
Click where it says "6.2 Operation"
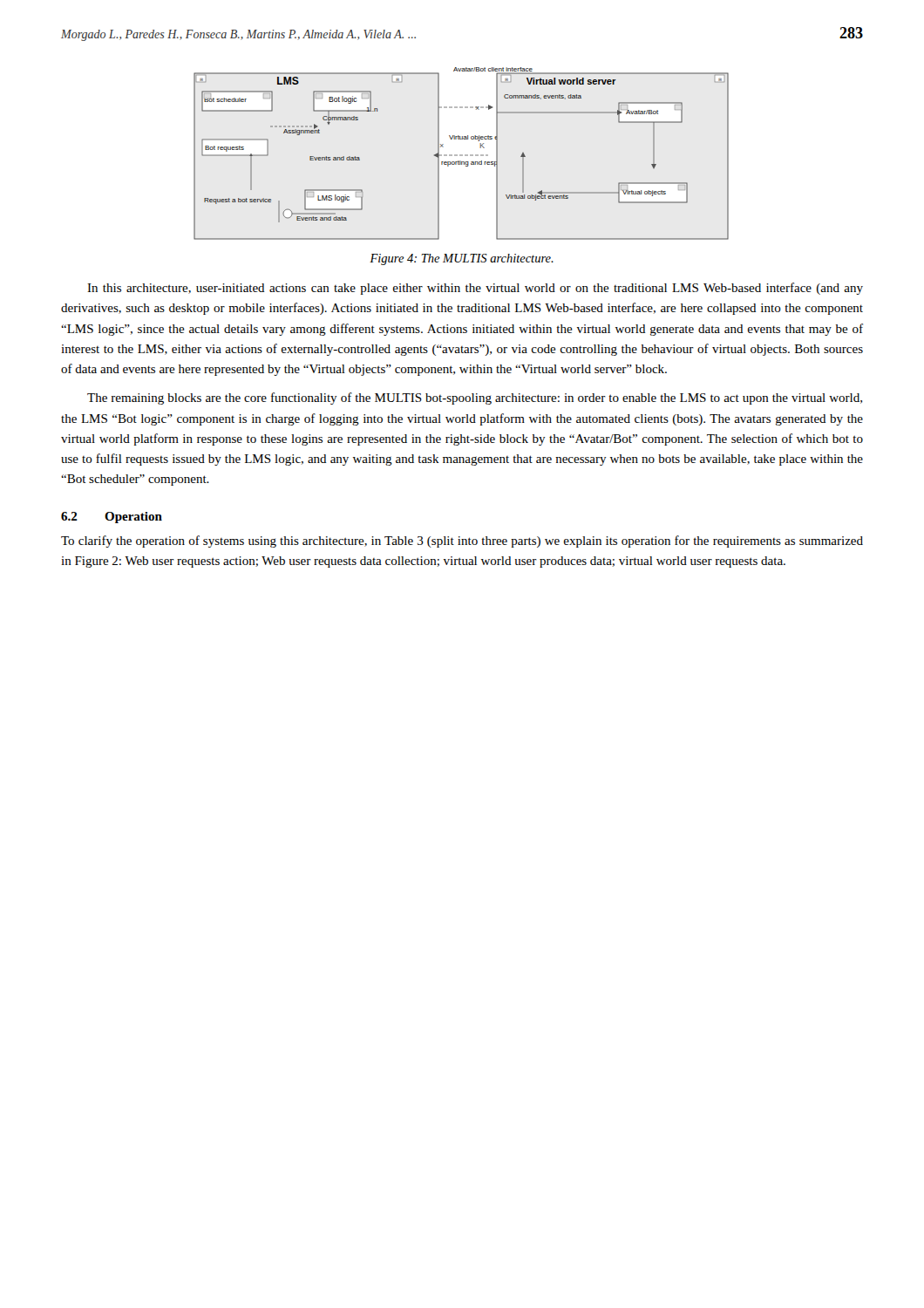[111, 516]
